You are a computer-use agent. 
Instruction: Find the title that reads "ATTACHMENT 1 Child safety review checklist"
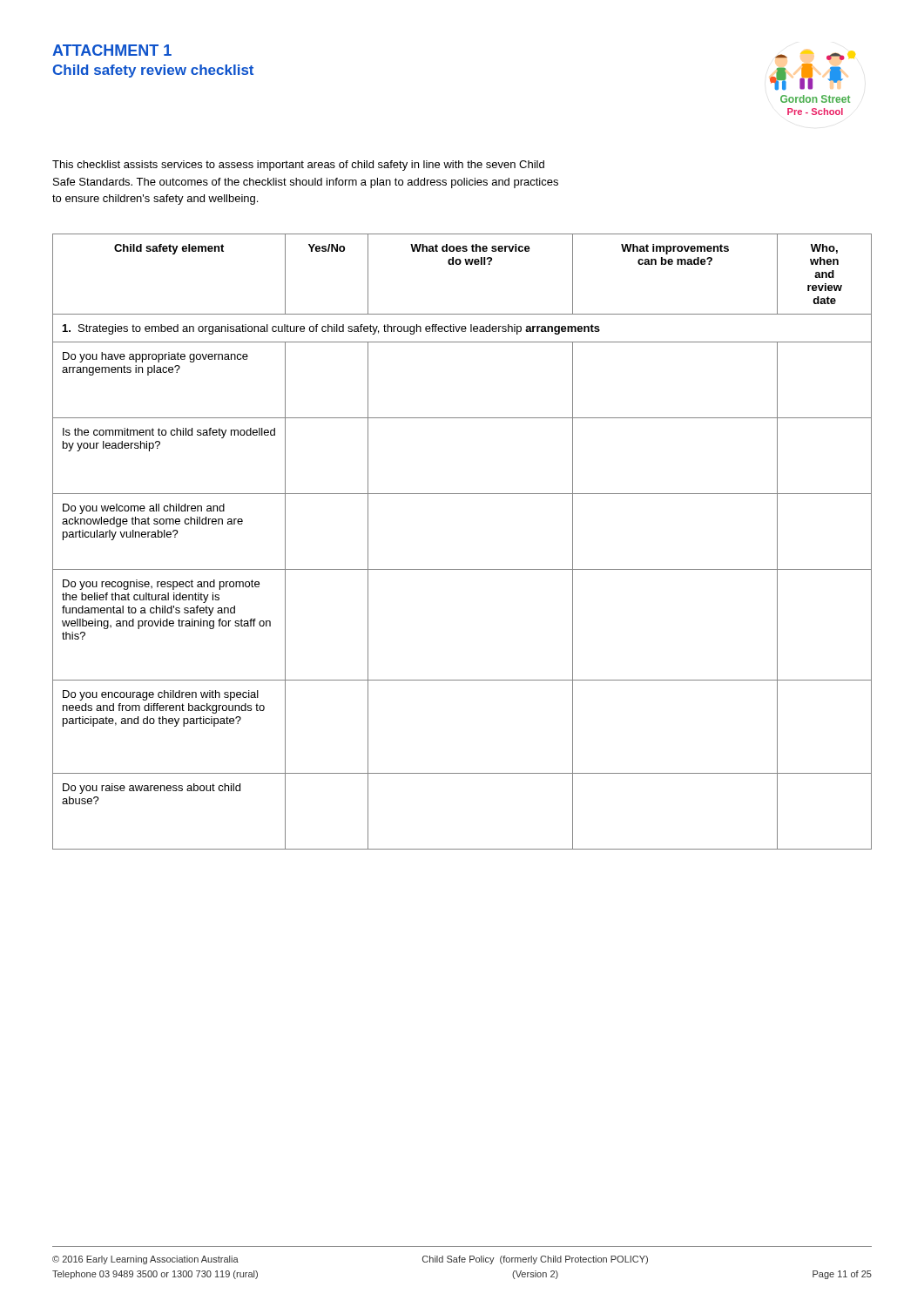[153, 61]
